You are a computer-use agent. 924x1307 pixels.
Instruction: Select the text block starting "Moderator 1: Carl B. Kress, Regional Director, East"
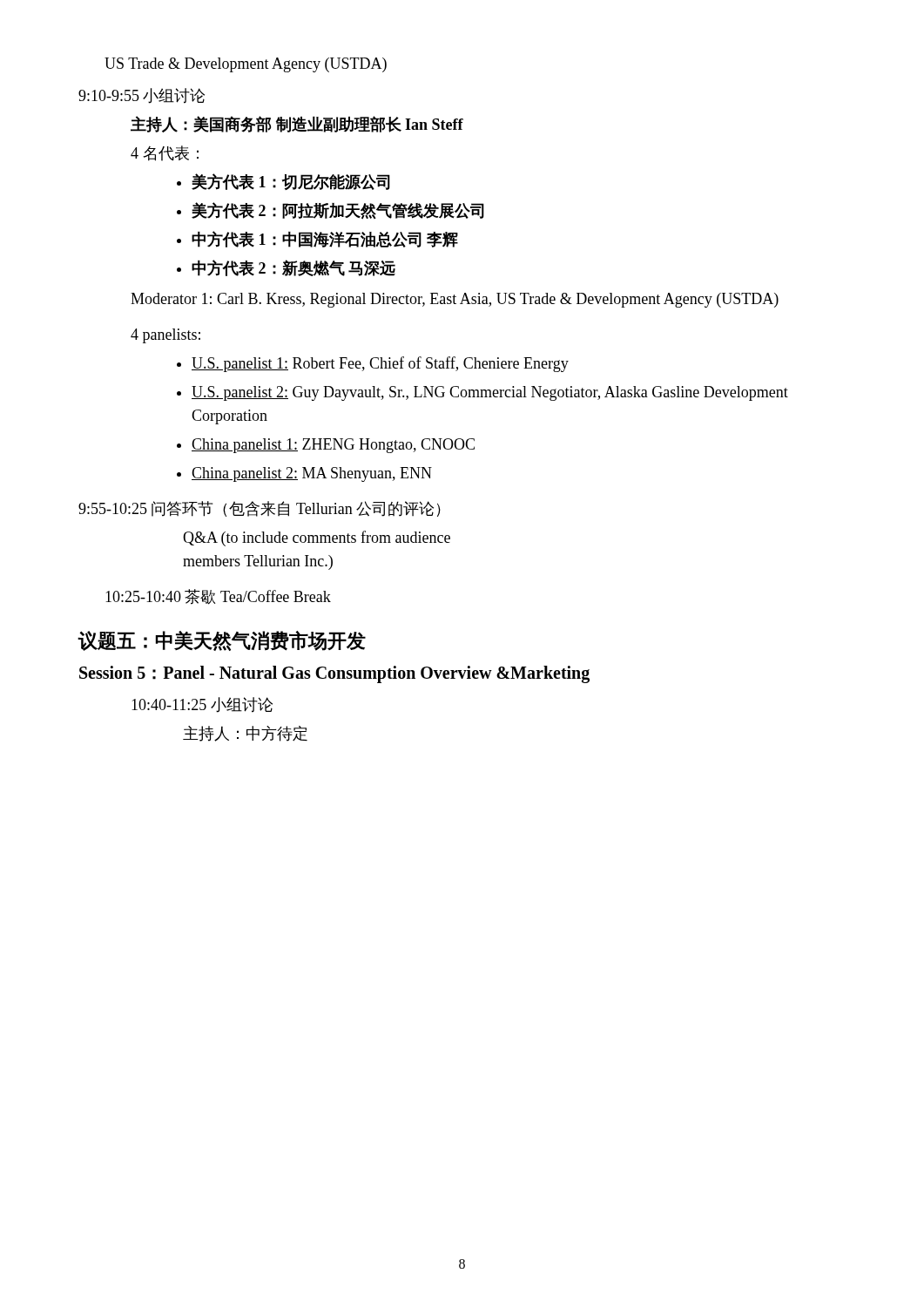click(x=455, y=299)
